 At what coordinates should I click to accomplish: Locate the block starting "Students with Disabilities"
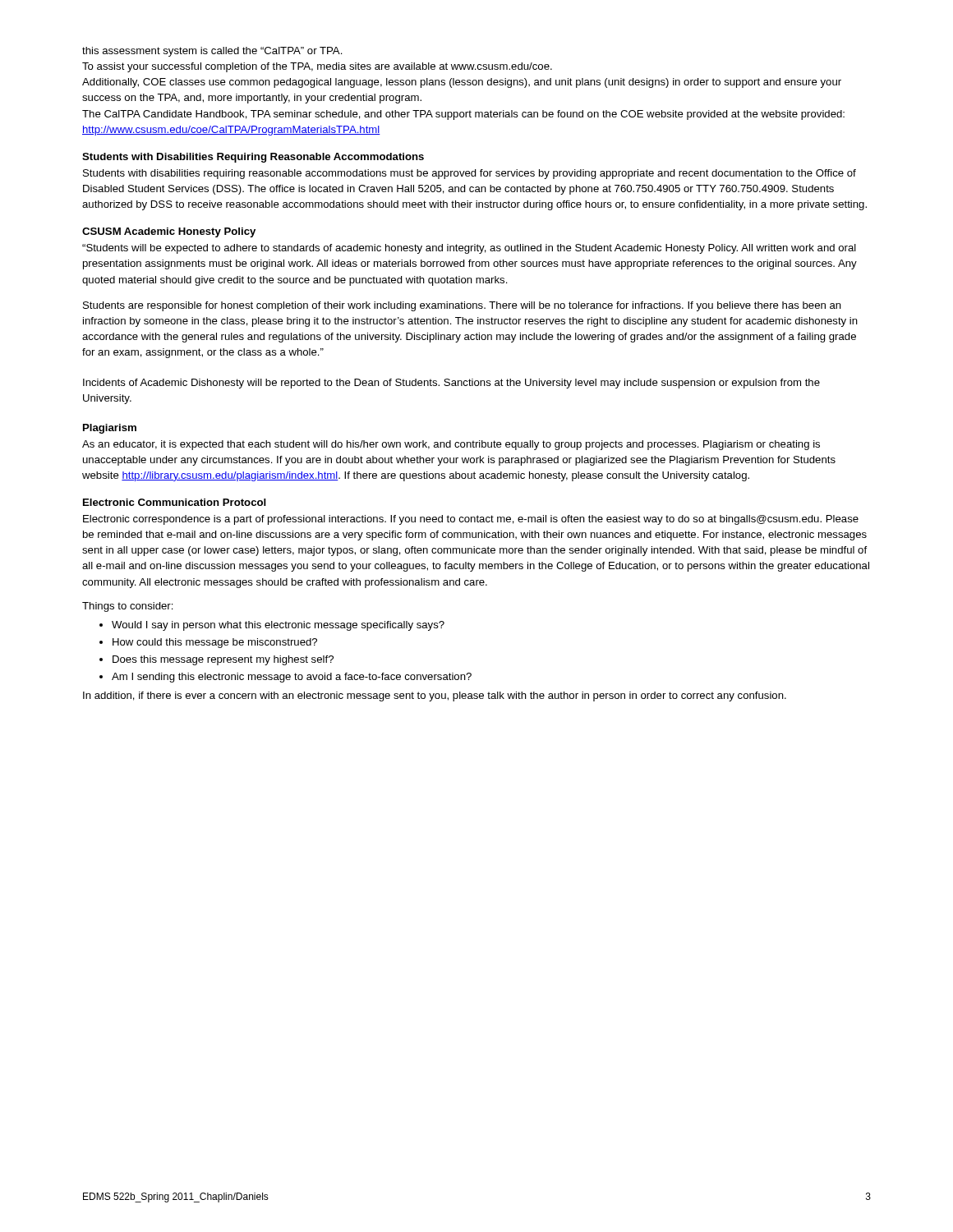coord(253,156)
